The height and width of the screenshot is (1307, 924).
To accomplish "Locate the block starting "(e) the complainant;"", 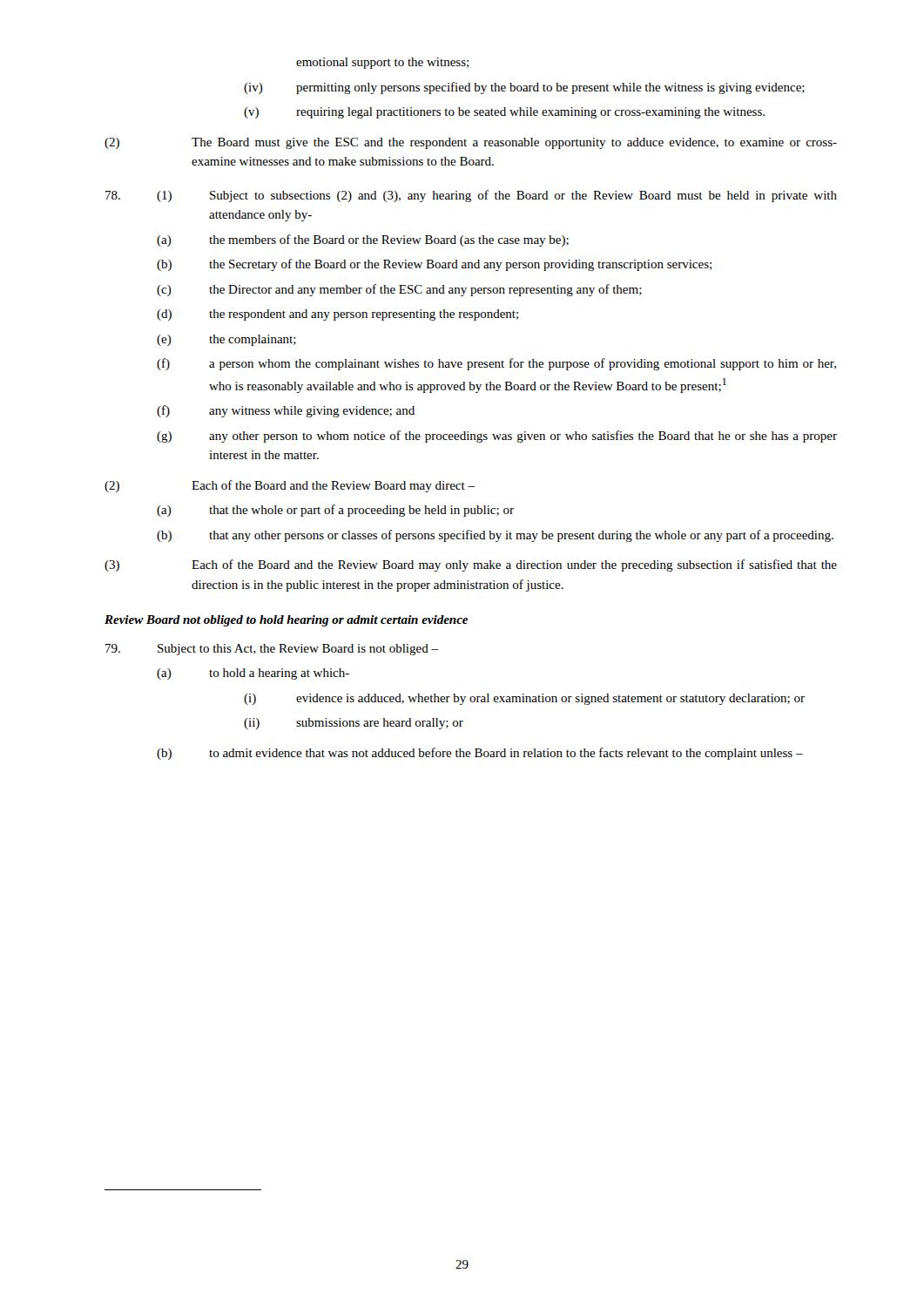I will click(226, 340).
